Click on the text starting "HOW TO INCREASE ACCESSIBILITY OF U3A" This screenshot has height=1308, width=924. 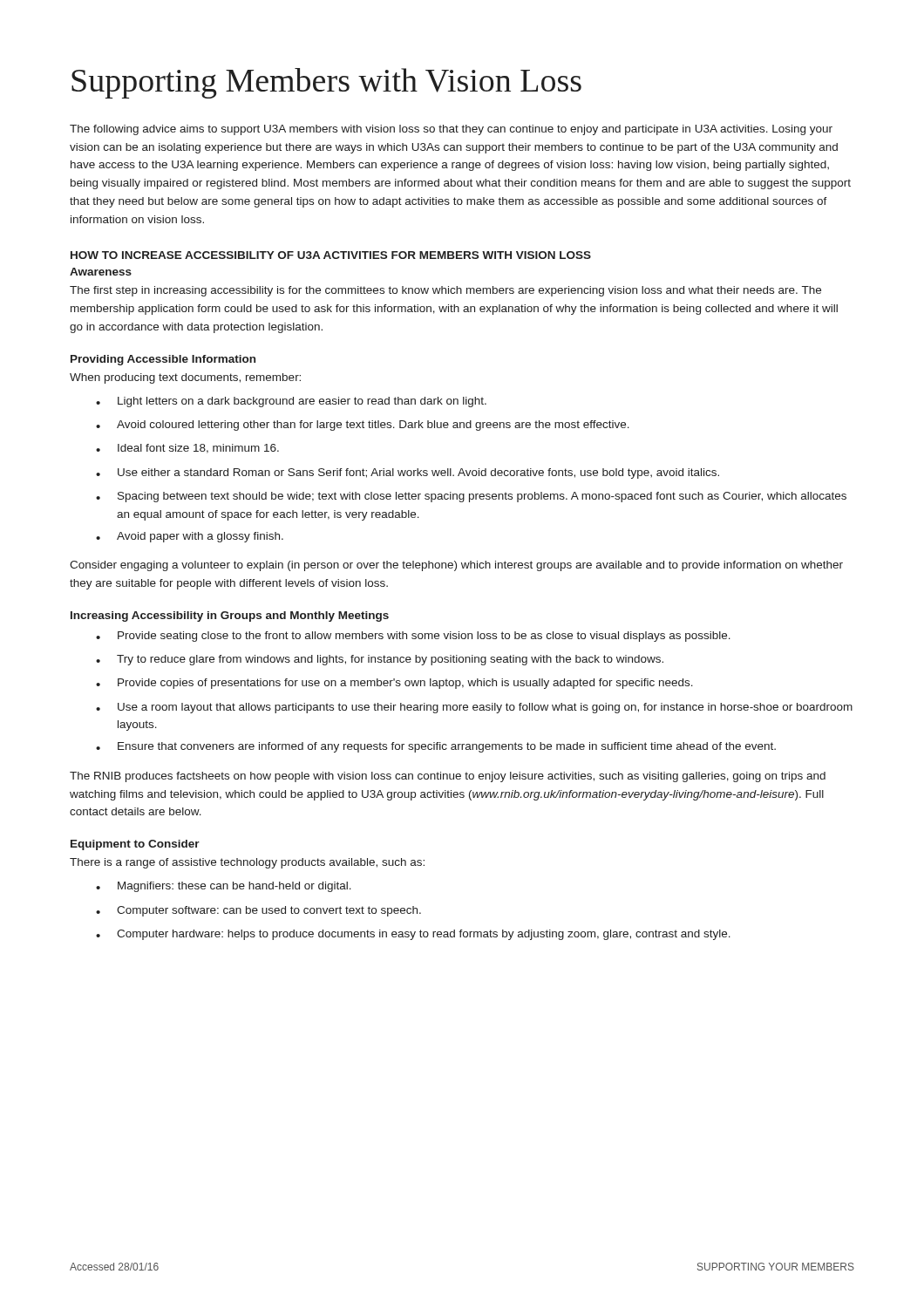coord(330,255)
